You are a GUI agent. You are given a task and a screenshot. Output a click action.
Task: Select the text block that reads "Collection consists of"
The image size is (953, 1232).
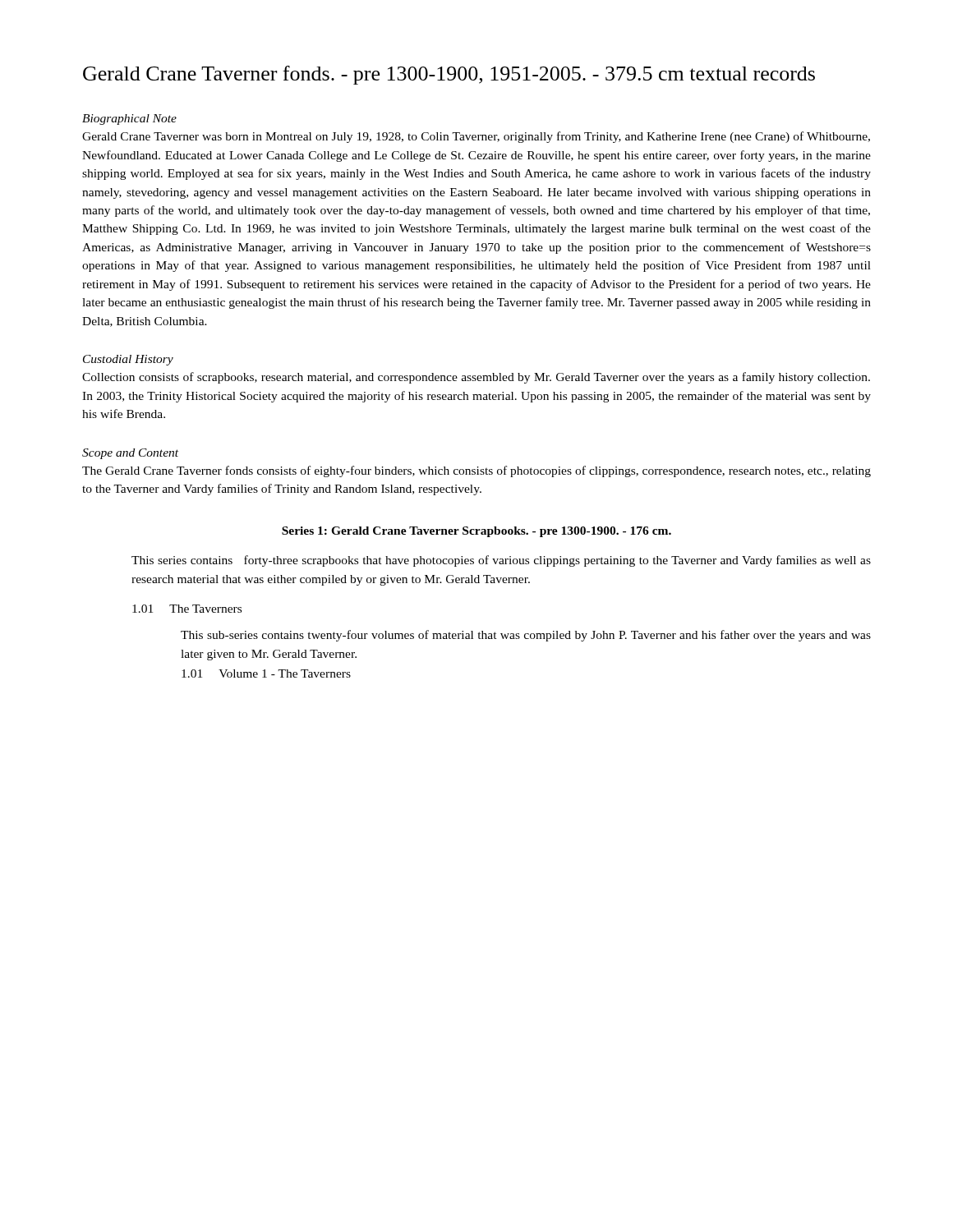coord(476,395)
